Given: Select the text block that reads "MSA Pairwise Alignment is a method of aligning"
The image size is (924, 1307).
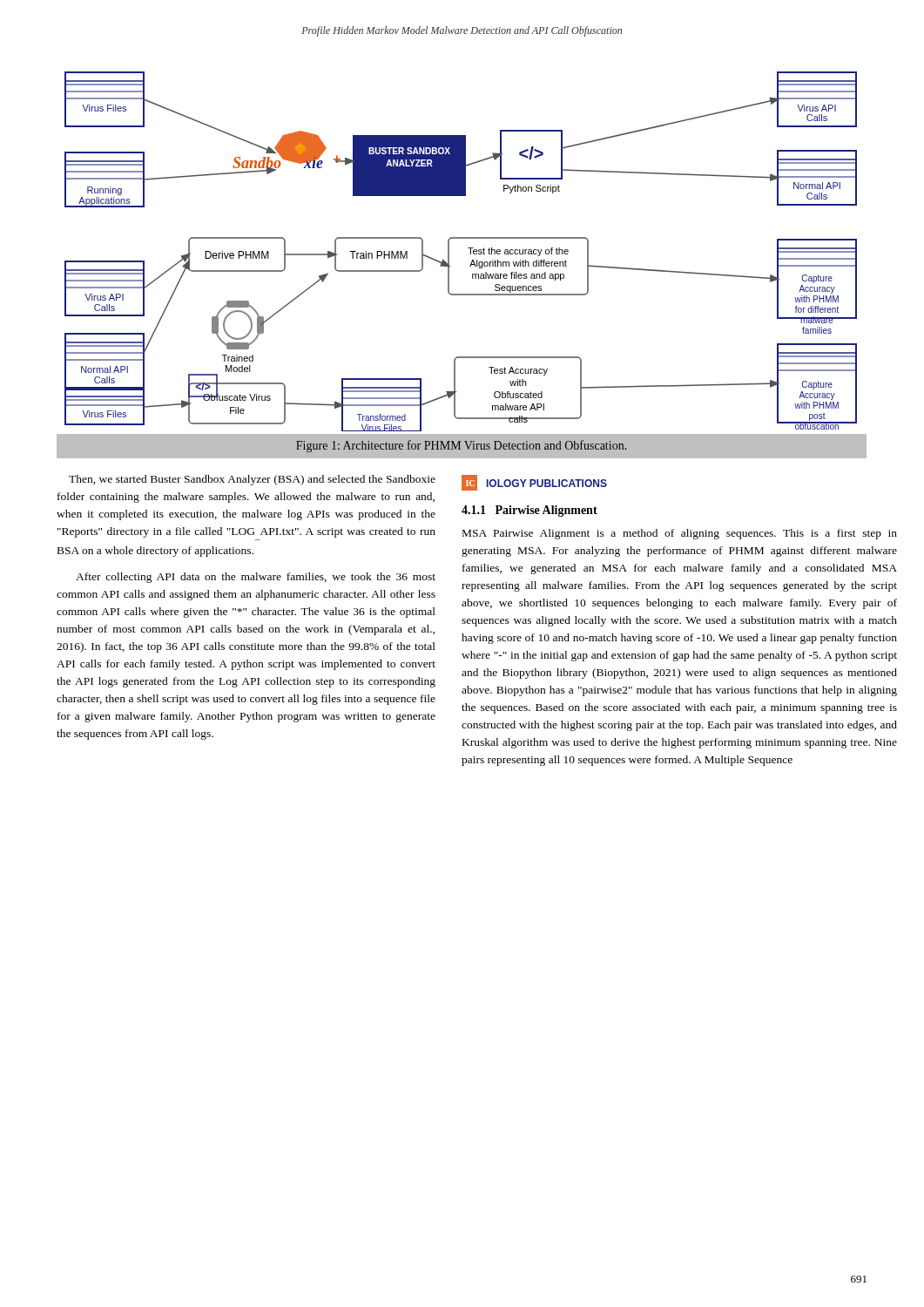Looking at the screenshot, I should [679, 646].
